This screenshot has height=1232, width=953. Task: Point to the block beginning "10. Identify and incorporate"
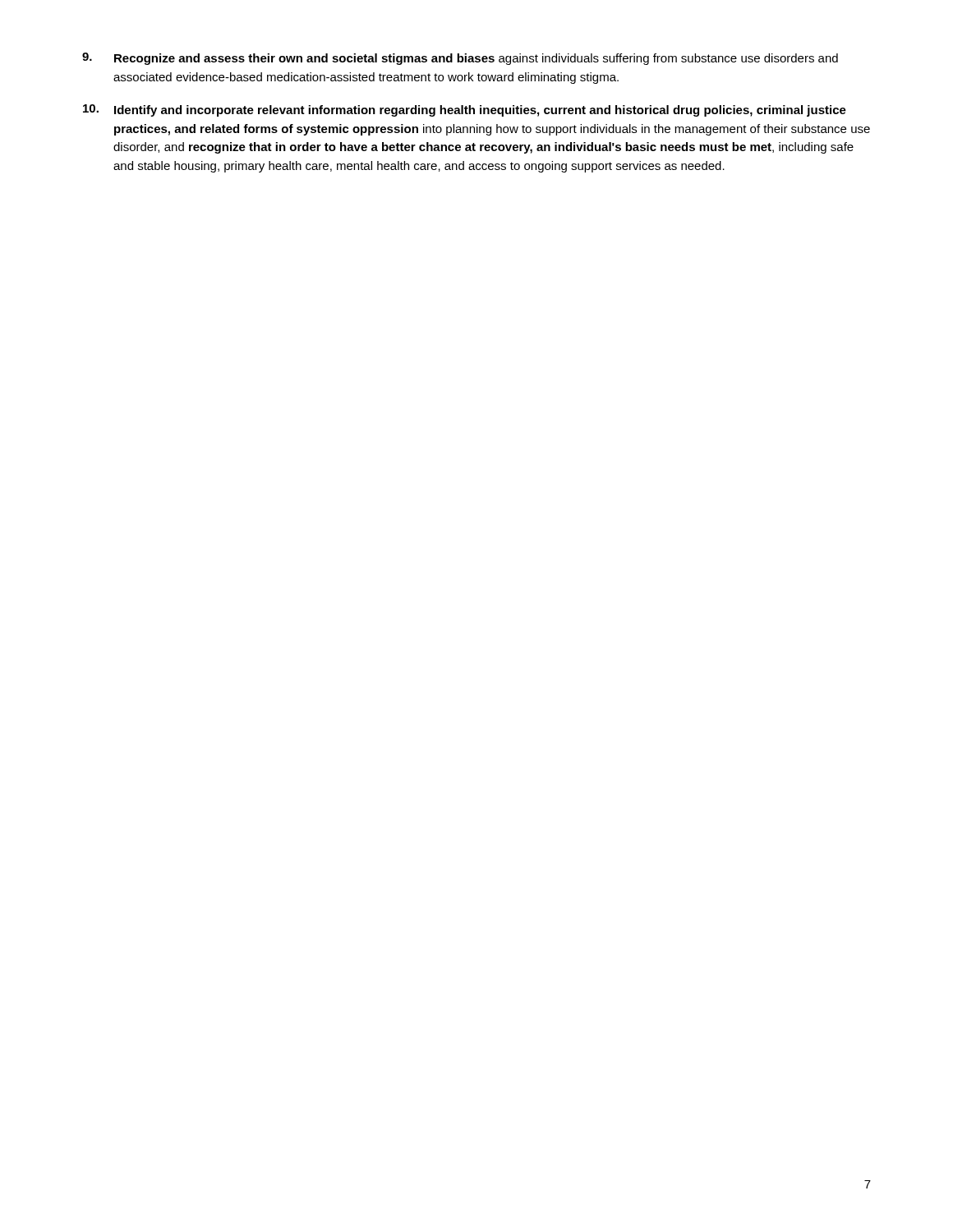click(476, 138)
